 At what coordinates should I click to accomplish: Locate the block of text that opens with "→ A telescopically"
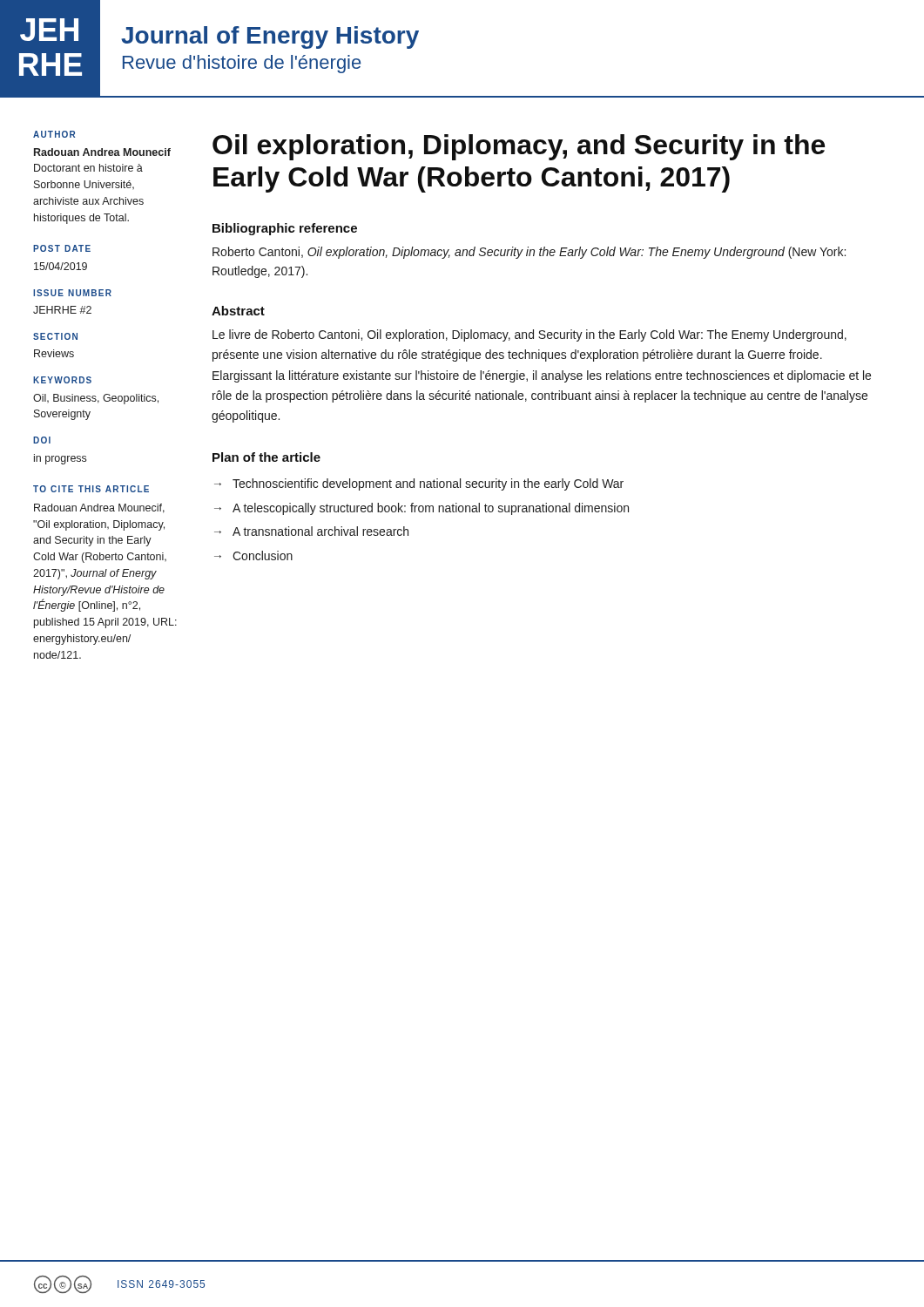[421, 508]
